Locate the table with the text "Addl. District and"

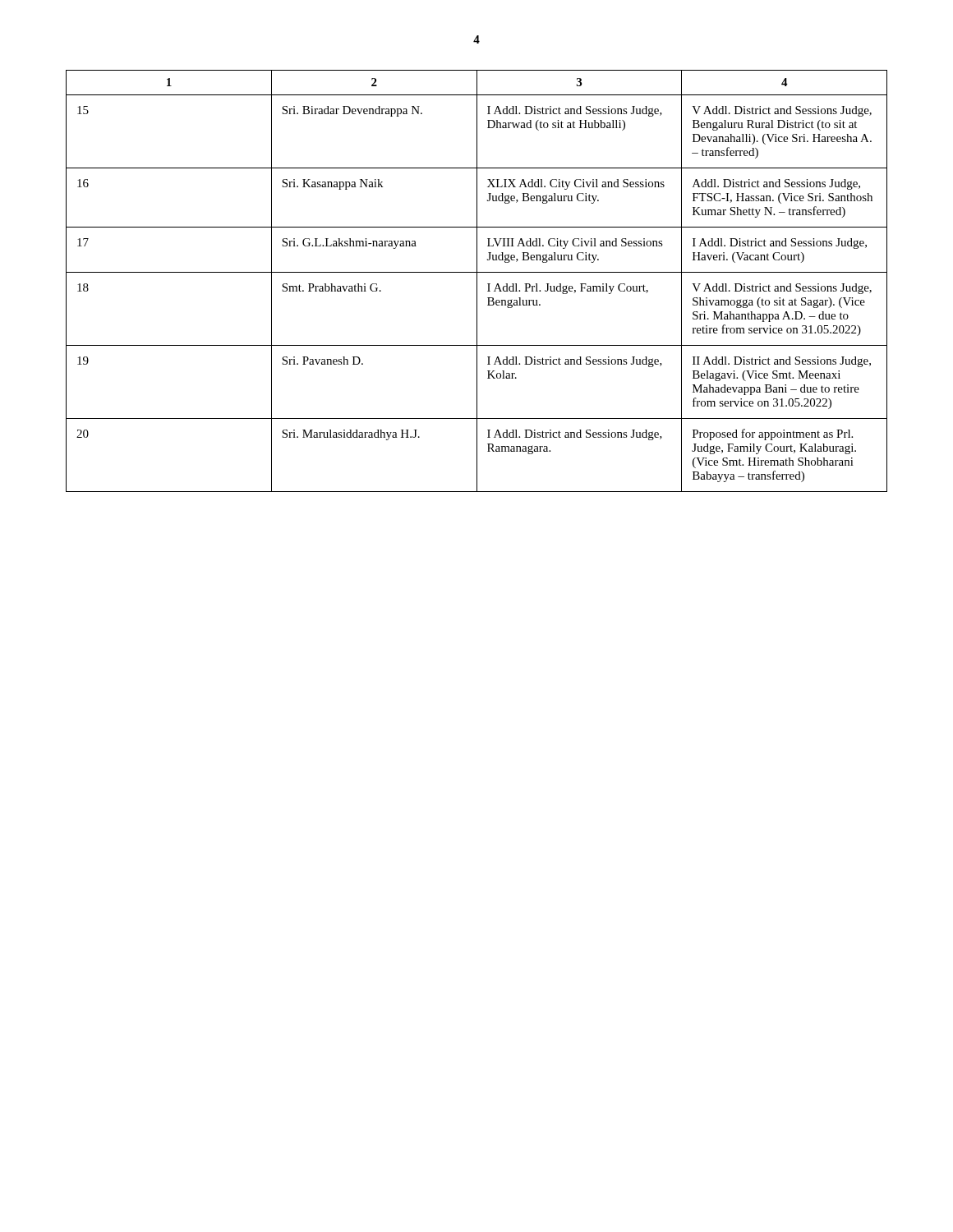pyautogui.click(x=476, y=281)
